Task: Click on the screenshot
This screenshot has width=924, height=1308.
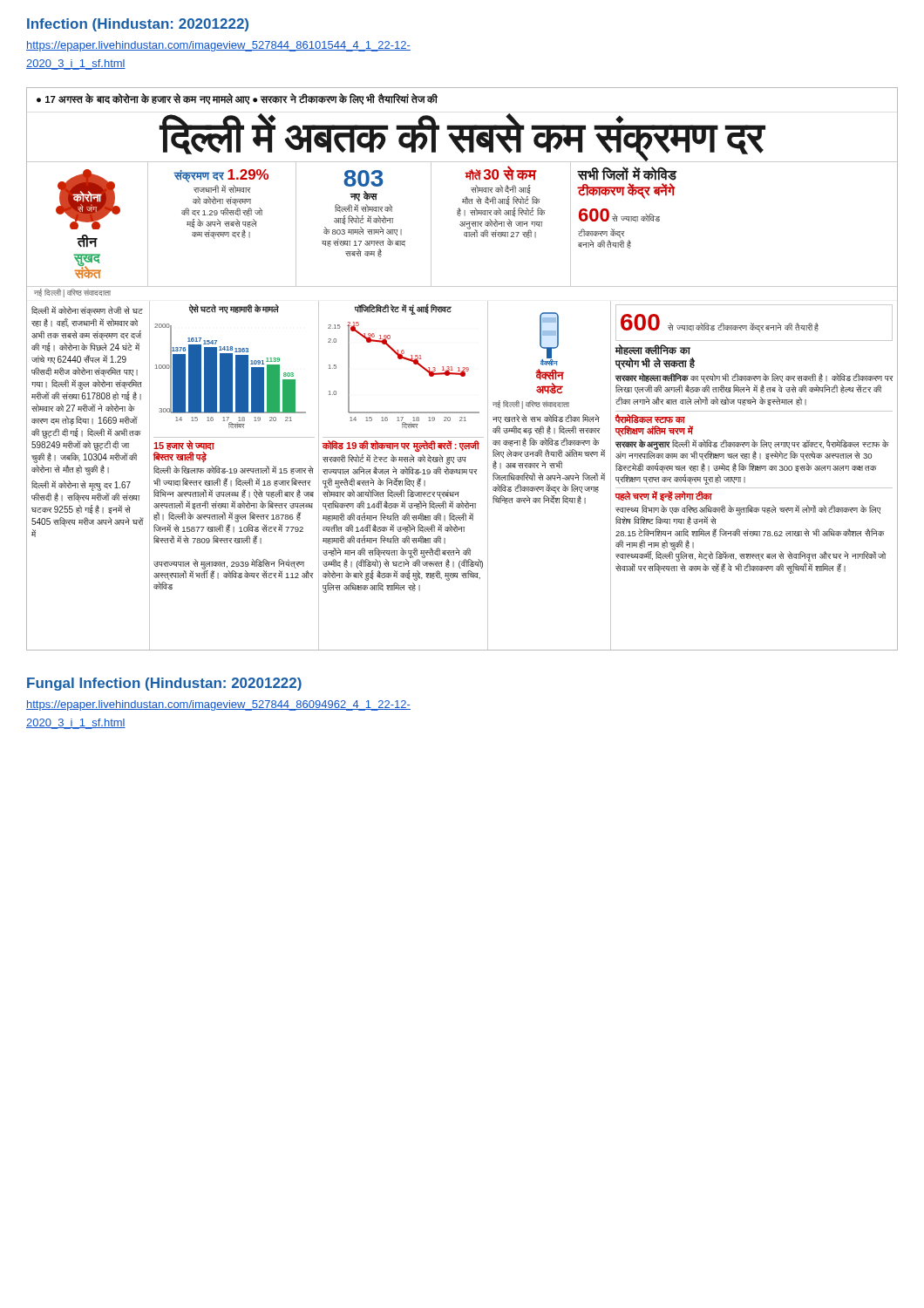Action: 462,369
